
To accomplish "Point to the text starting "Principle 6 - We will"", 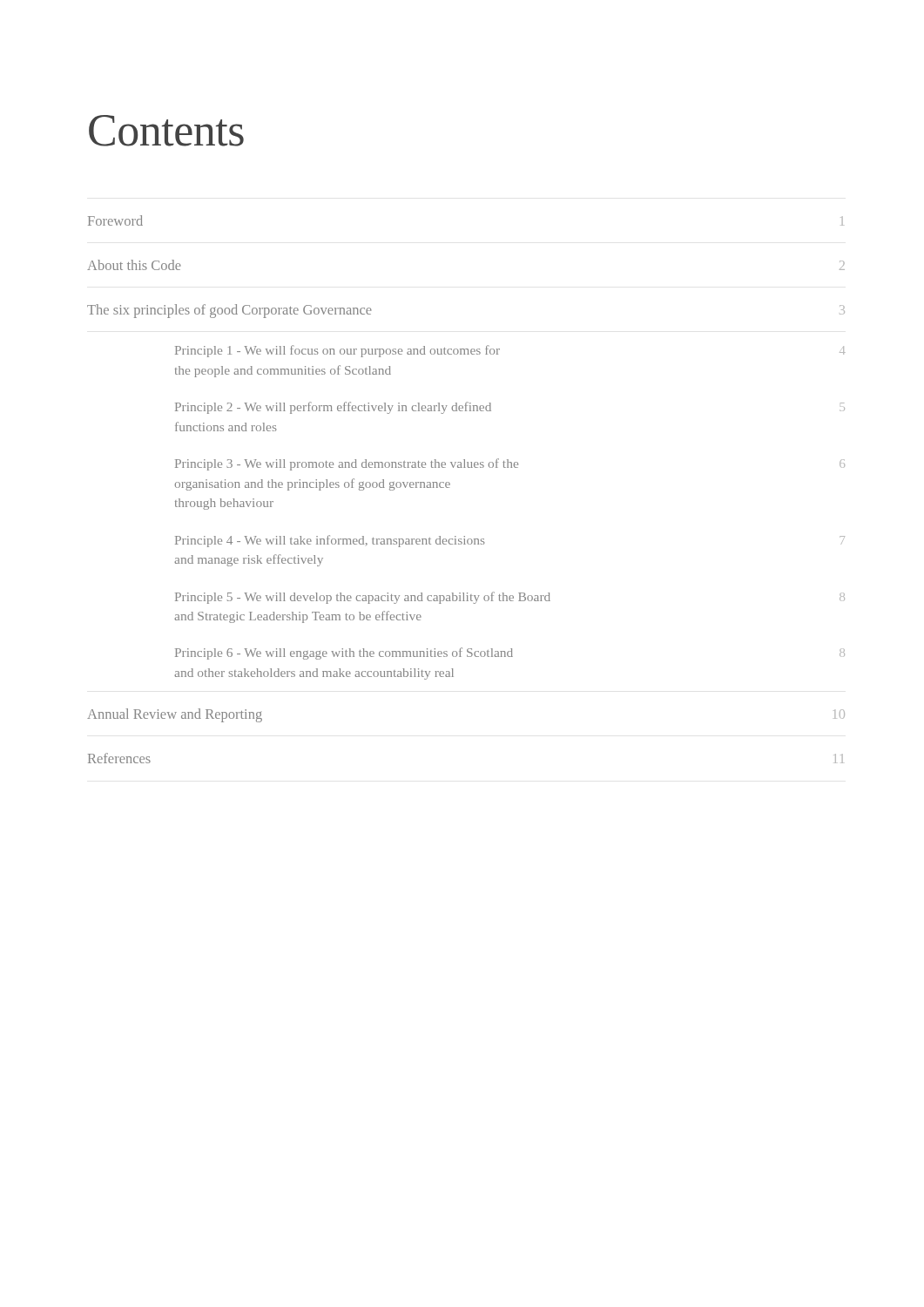I will point(466,663).
